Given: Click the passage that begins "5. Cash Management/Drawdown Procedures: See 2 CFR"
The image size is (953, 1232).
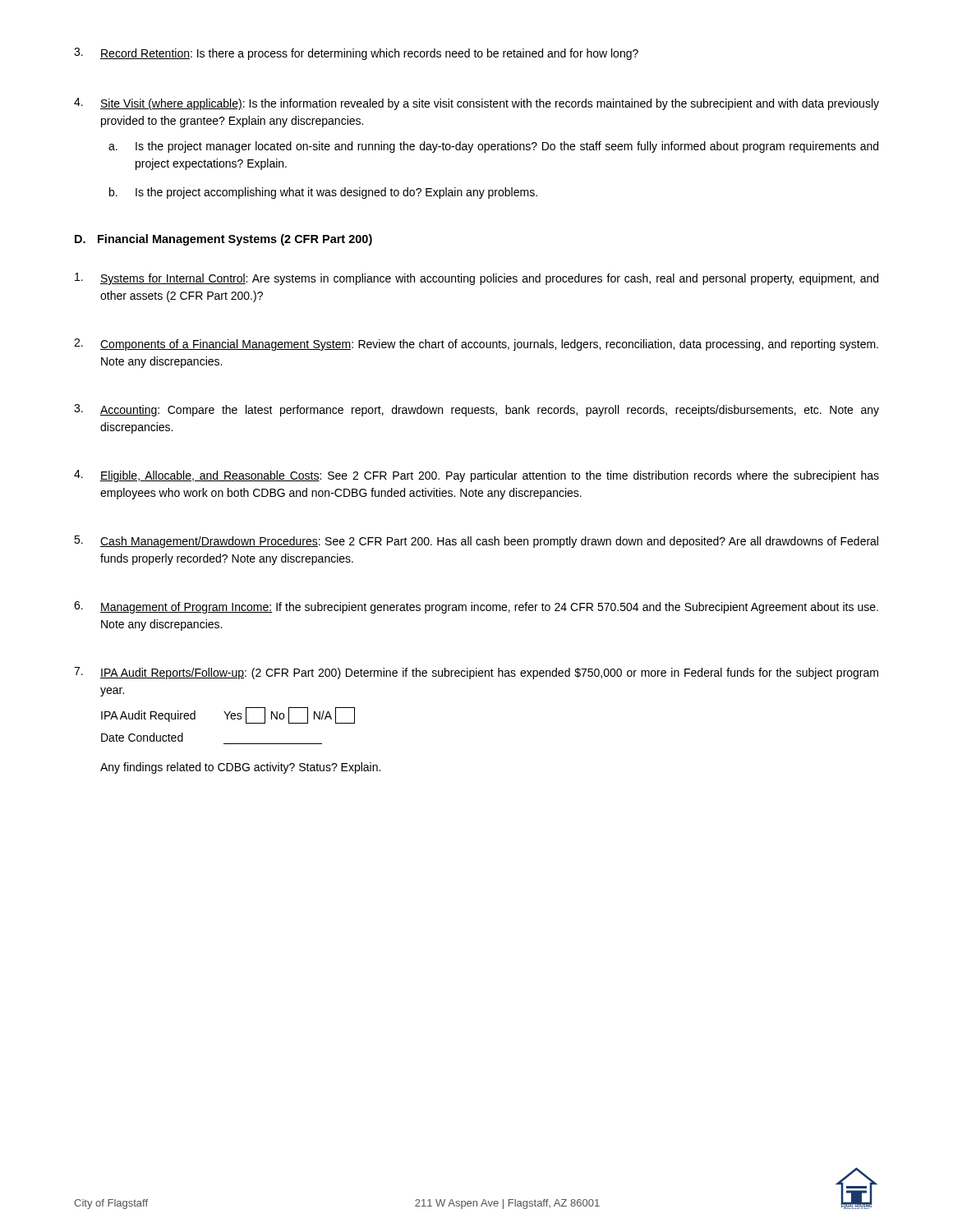Looking at the screenshot, I should tap(476, 550).
